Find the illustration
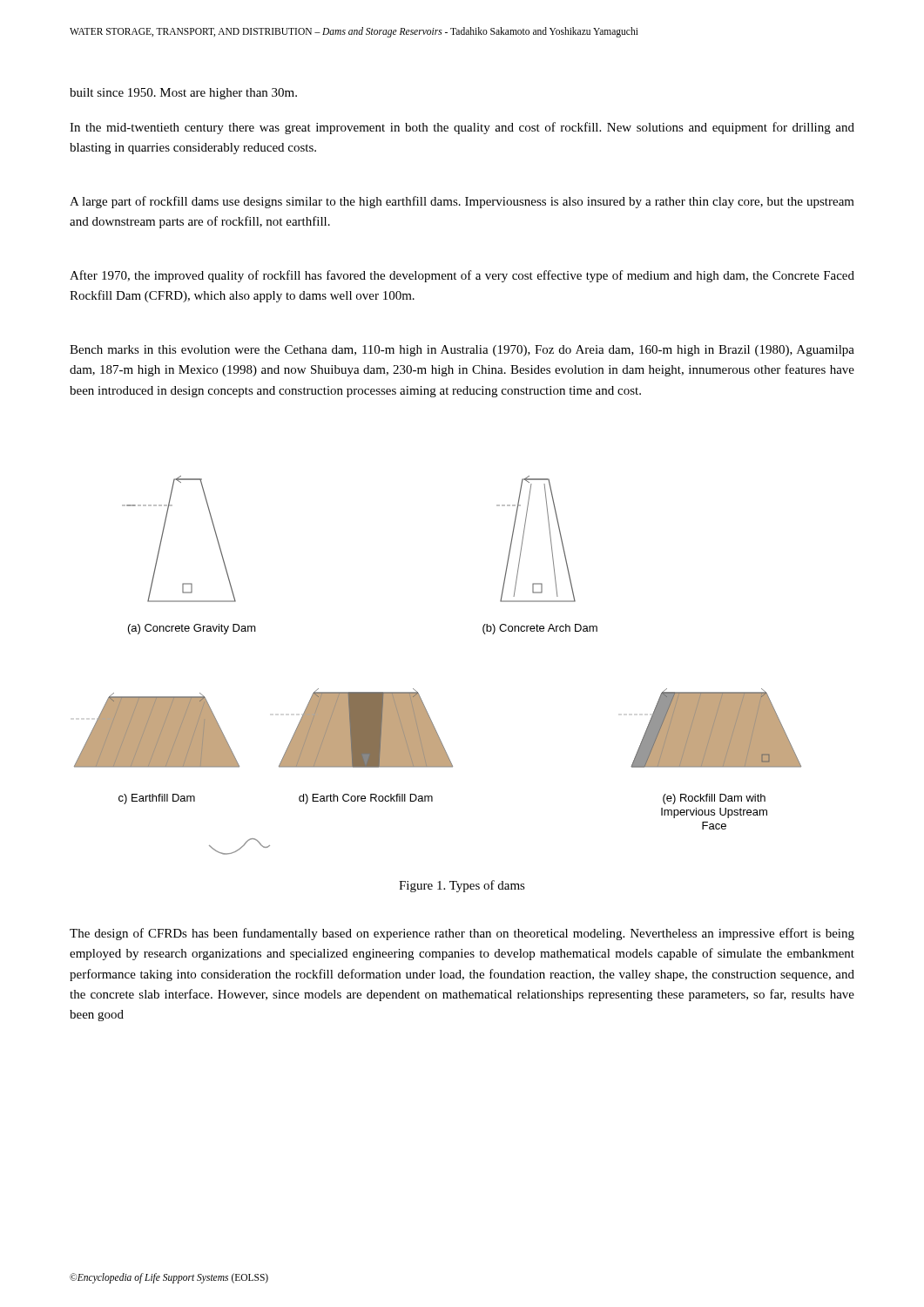 [x=462, y=662]
